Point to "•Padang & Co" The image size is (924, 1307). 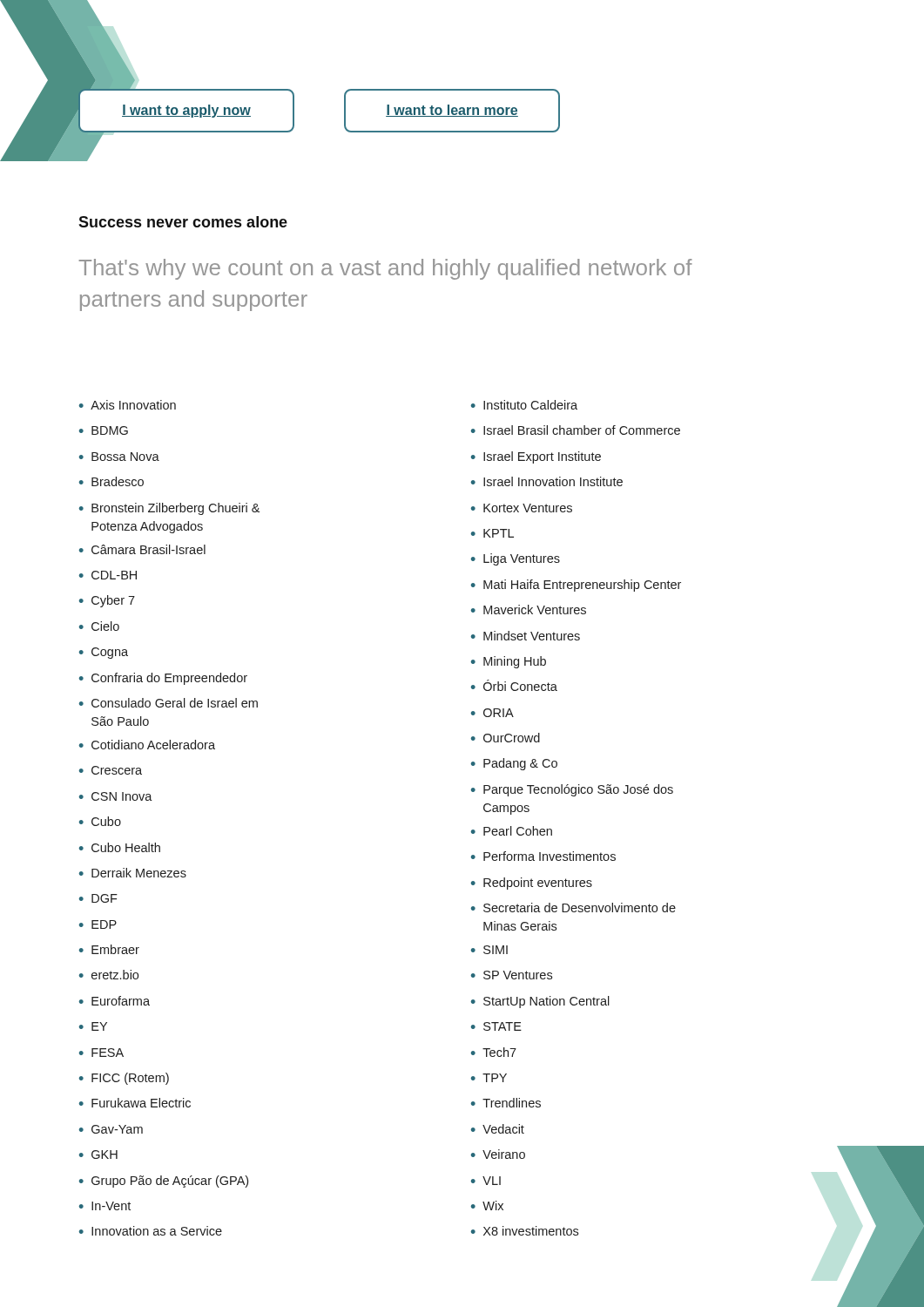pyautogui.click(x=514, y=764)
